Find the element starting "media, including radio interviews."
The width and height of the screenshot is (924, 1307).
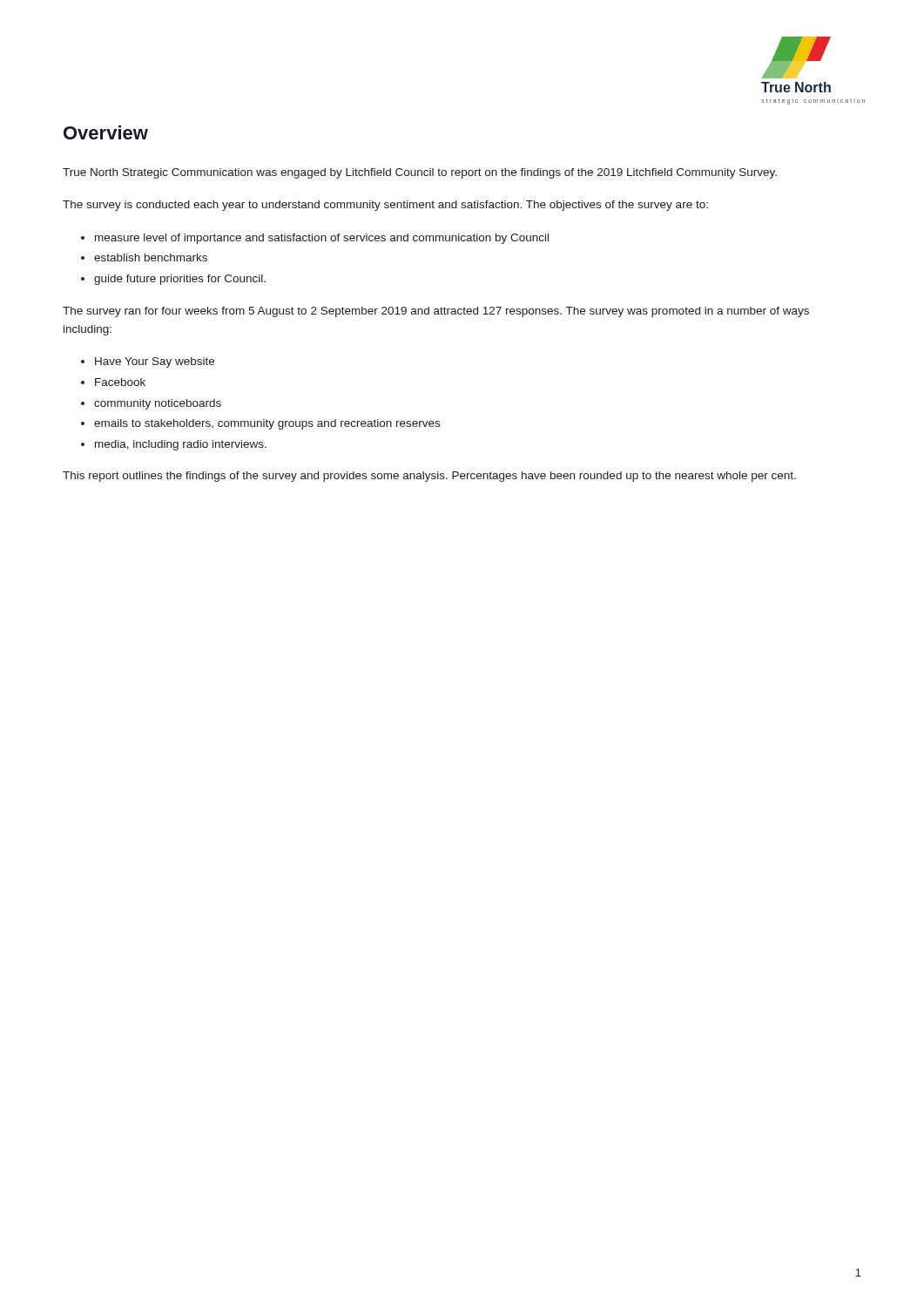(x=181, y=444)
